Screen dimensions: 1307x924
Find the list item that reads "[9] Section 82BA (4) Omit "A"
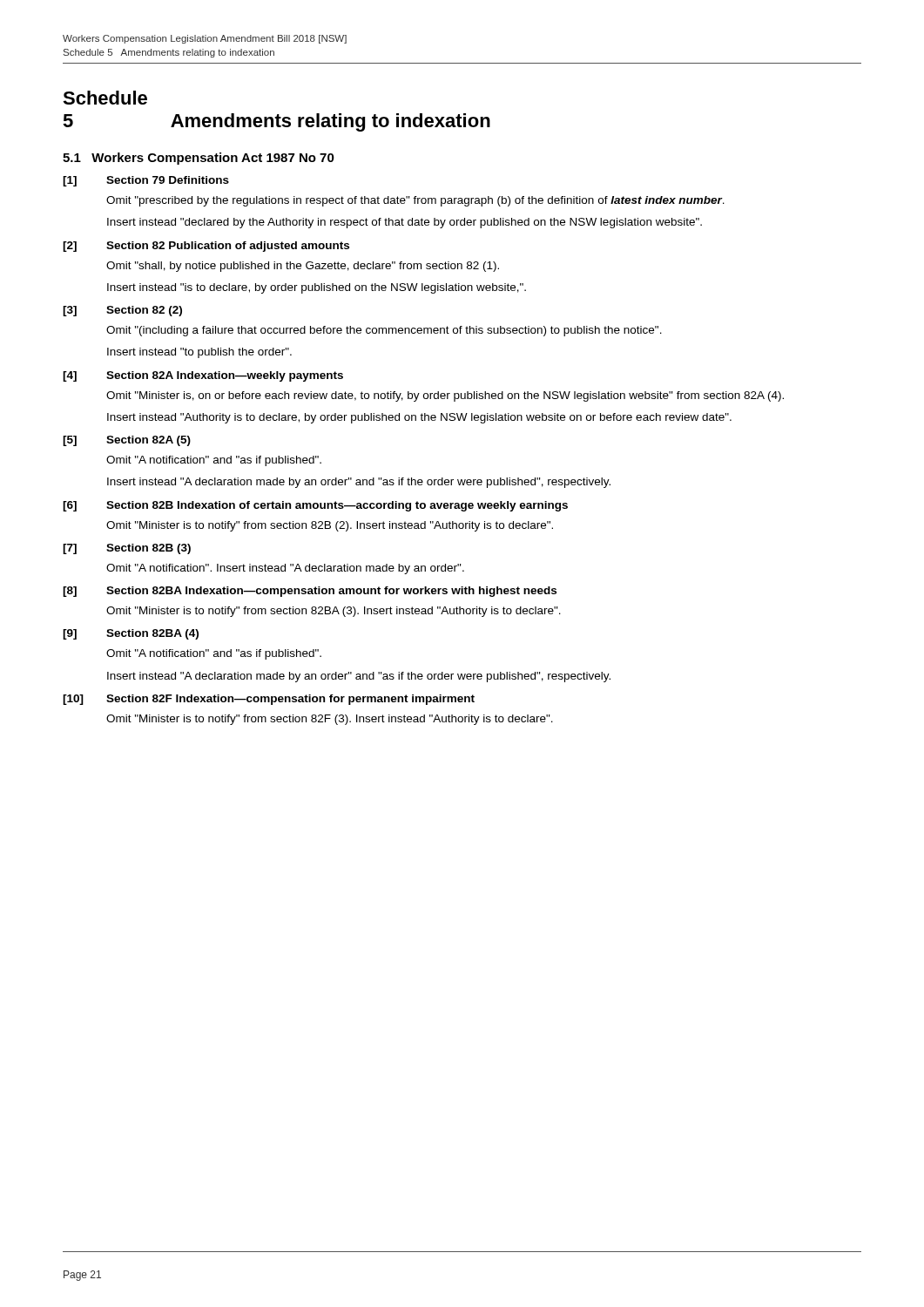pyautogui.click(x=131, y=634)
